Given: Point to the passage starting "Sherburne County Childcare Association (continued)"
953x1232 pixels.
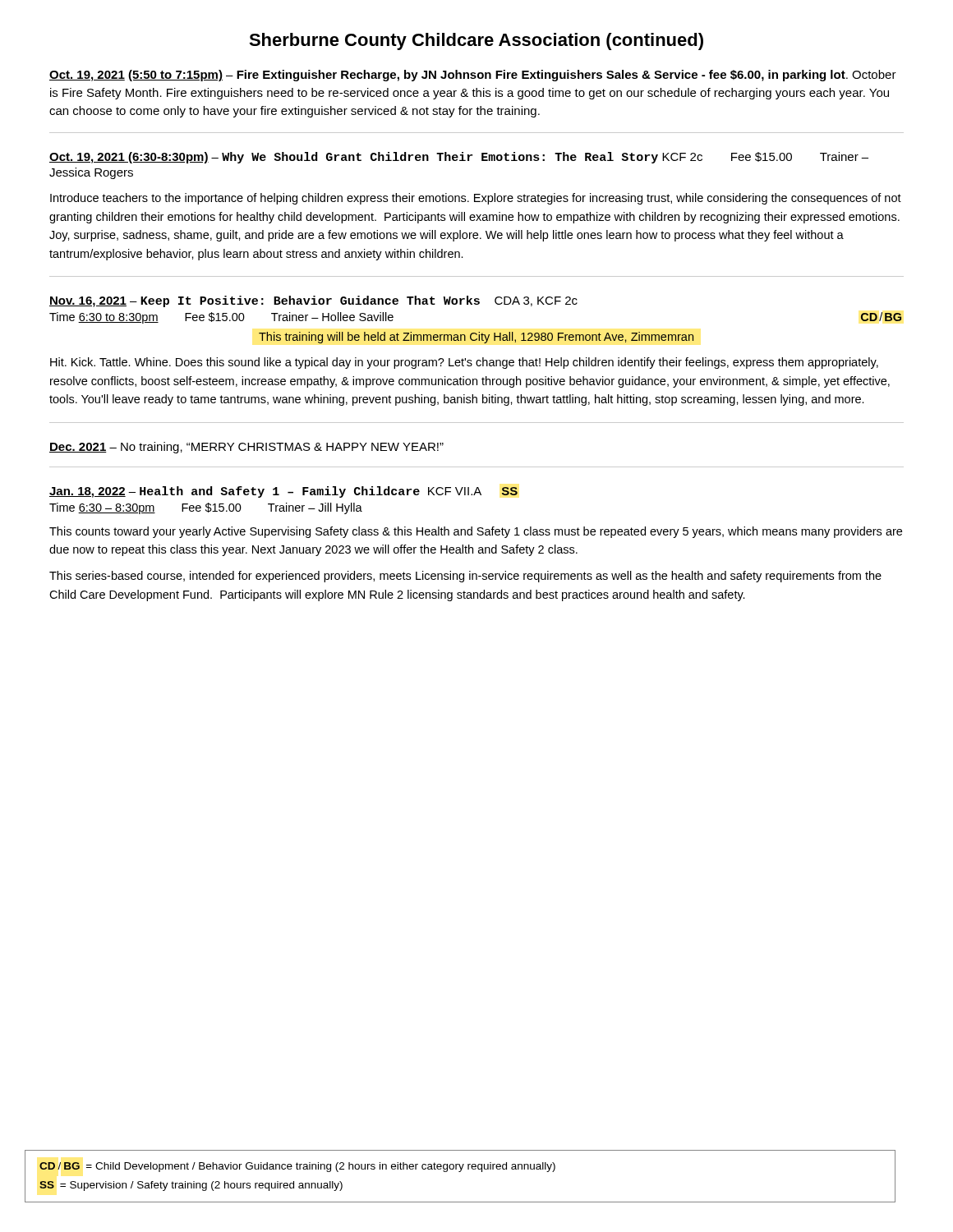Looking at the screenshot, I should pyautogui.click(x=476, y=40).
